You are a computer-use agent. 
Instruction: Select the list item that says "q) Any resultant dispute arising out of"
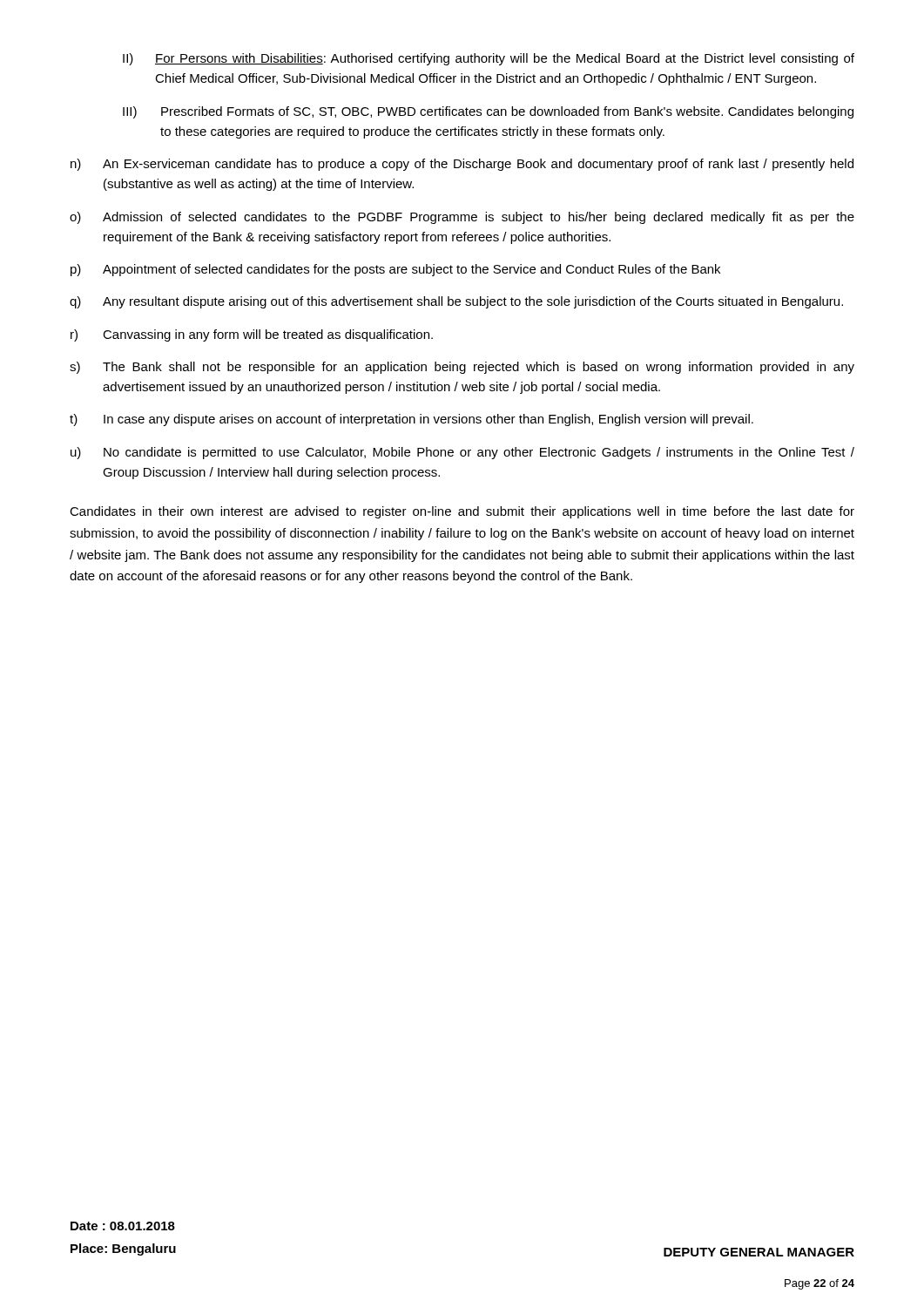pos(457,301)
